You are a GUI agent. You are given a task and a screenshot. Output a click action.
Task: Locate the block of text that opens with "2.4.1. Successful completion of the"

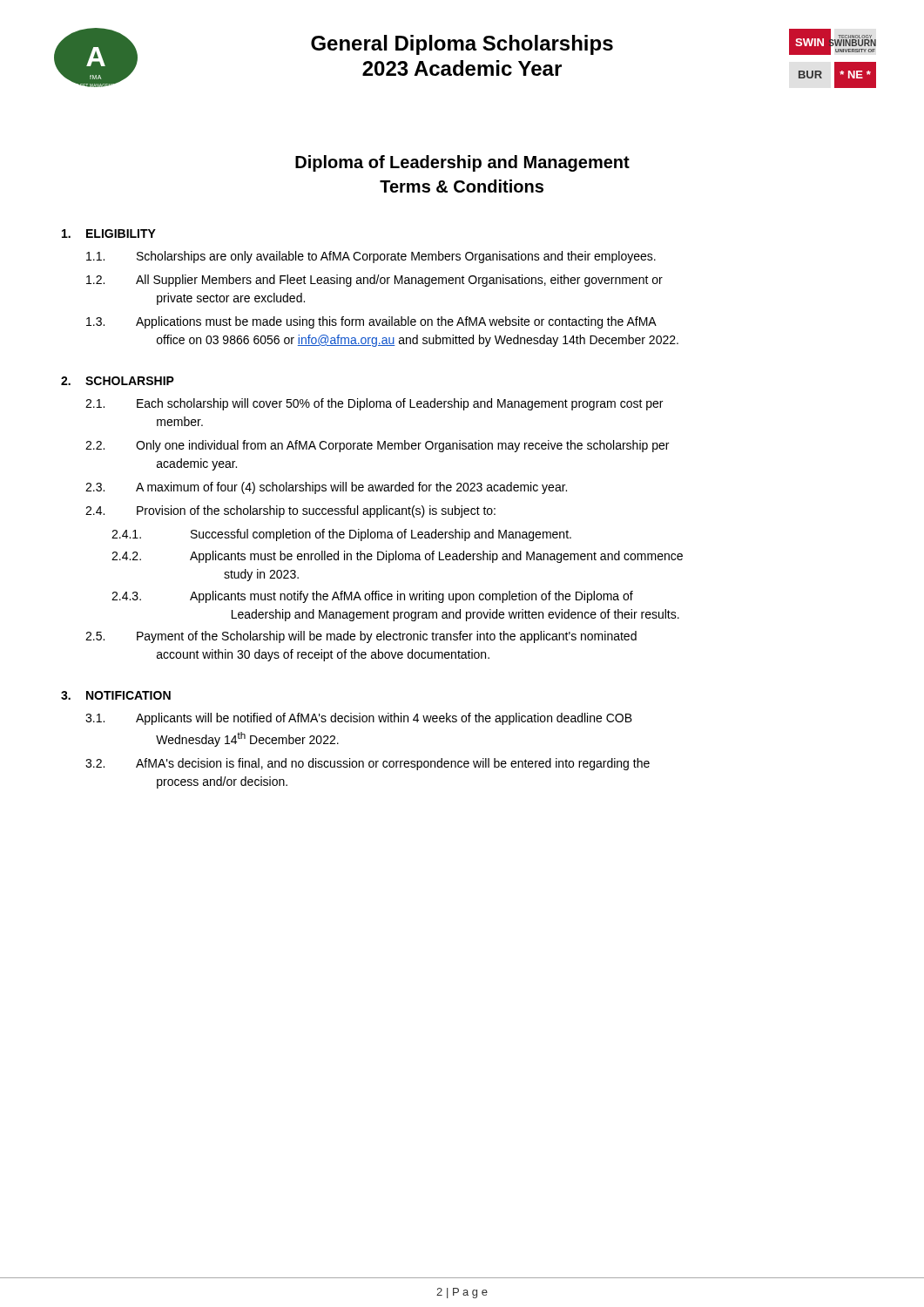point(462,535)
